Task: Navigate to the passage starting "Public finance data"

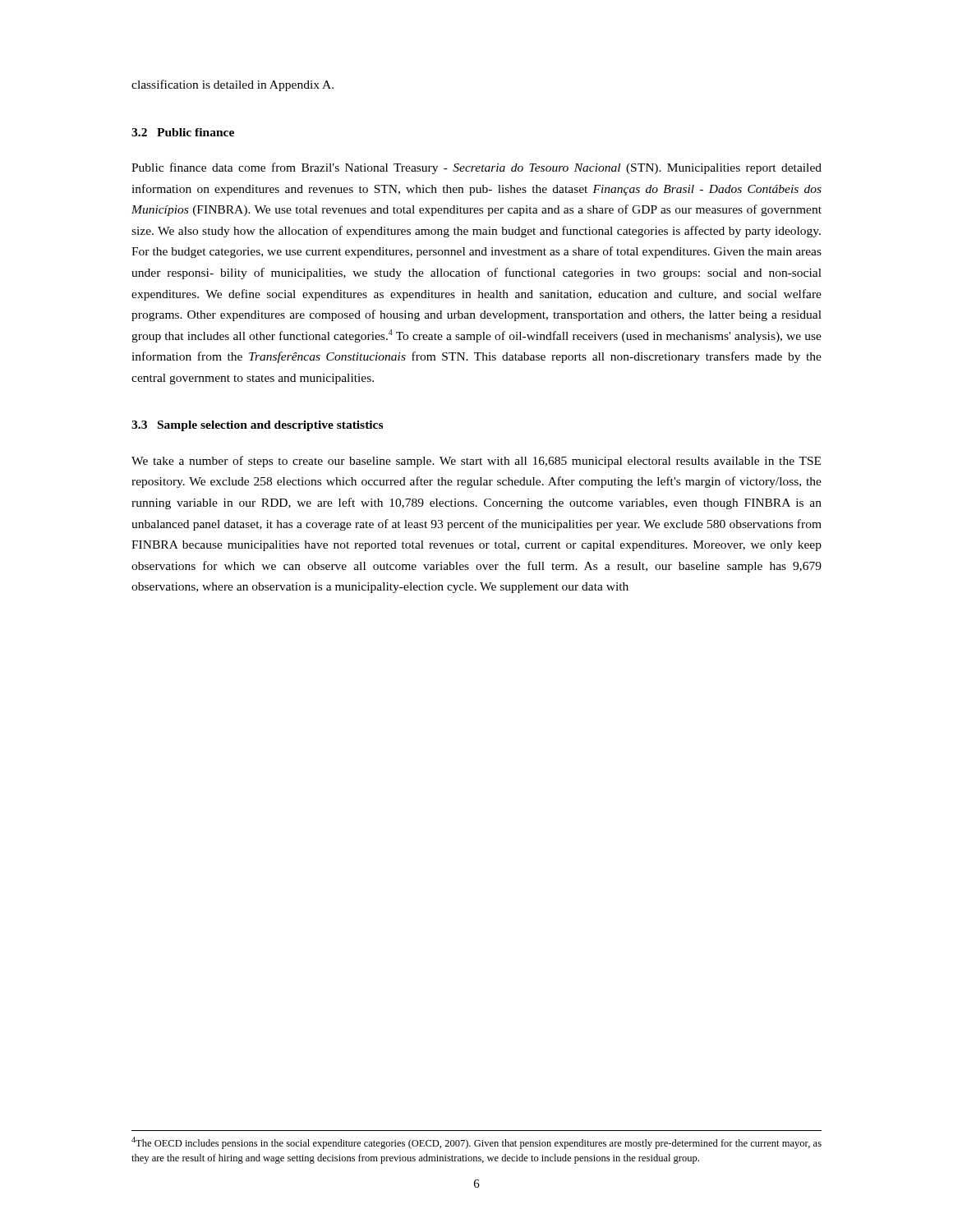Action: coord(476,272)
